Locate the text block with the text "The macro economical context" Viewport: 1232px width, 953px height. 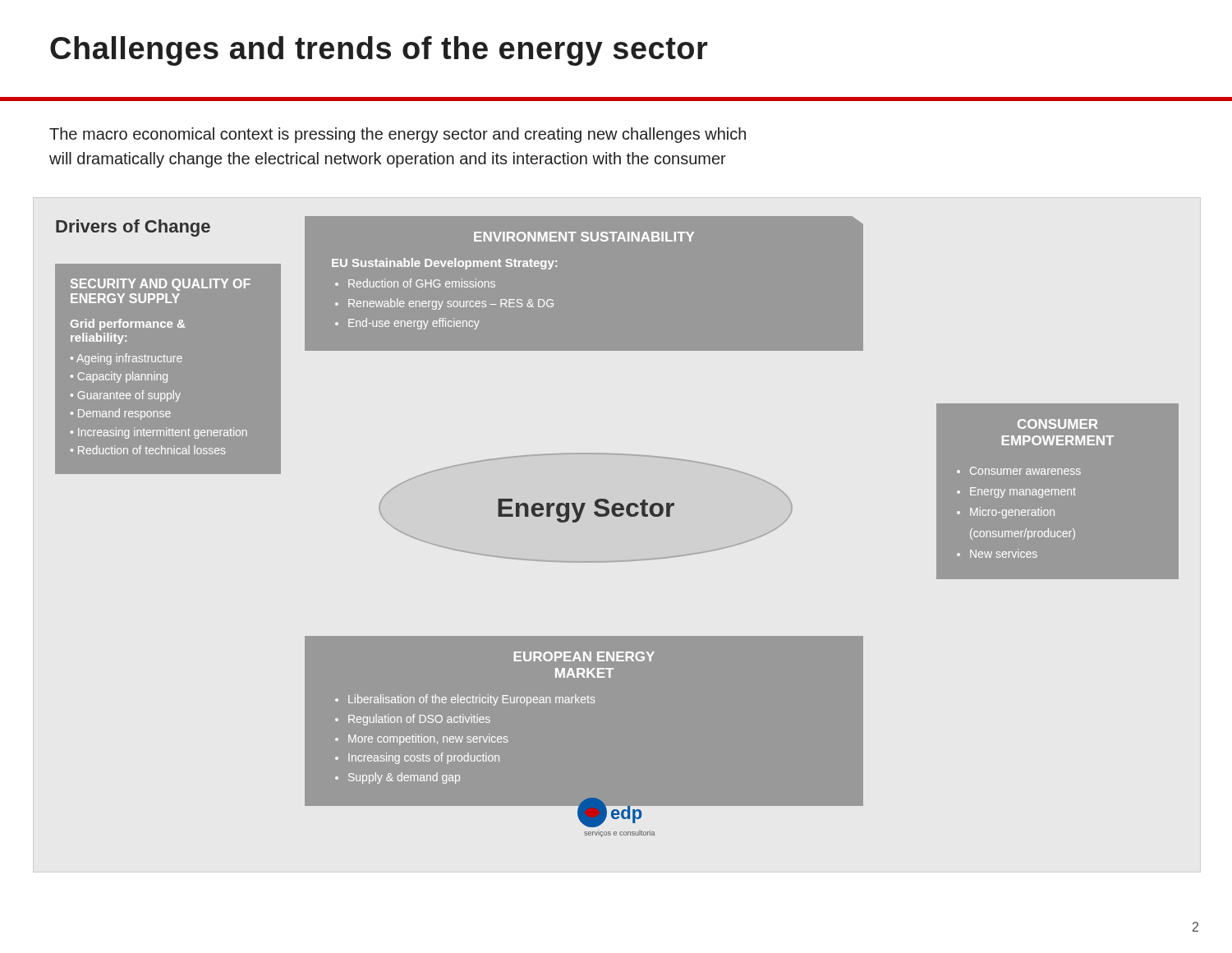(398, 146)
